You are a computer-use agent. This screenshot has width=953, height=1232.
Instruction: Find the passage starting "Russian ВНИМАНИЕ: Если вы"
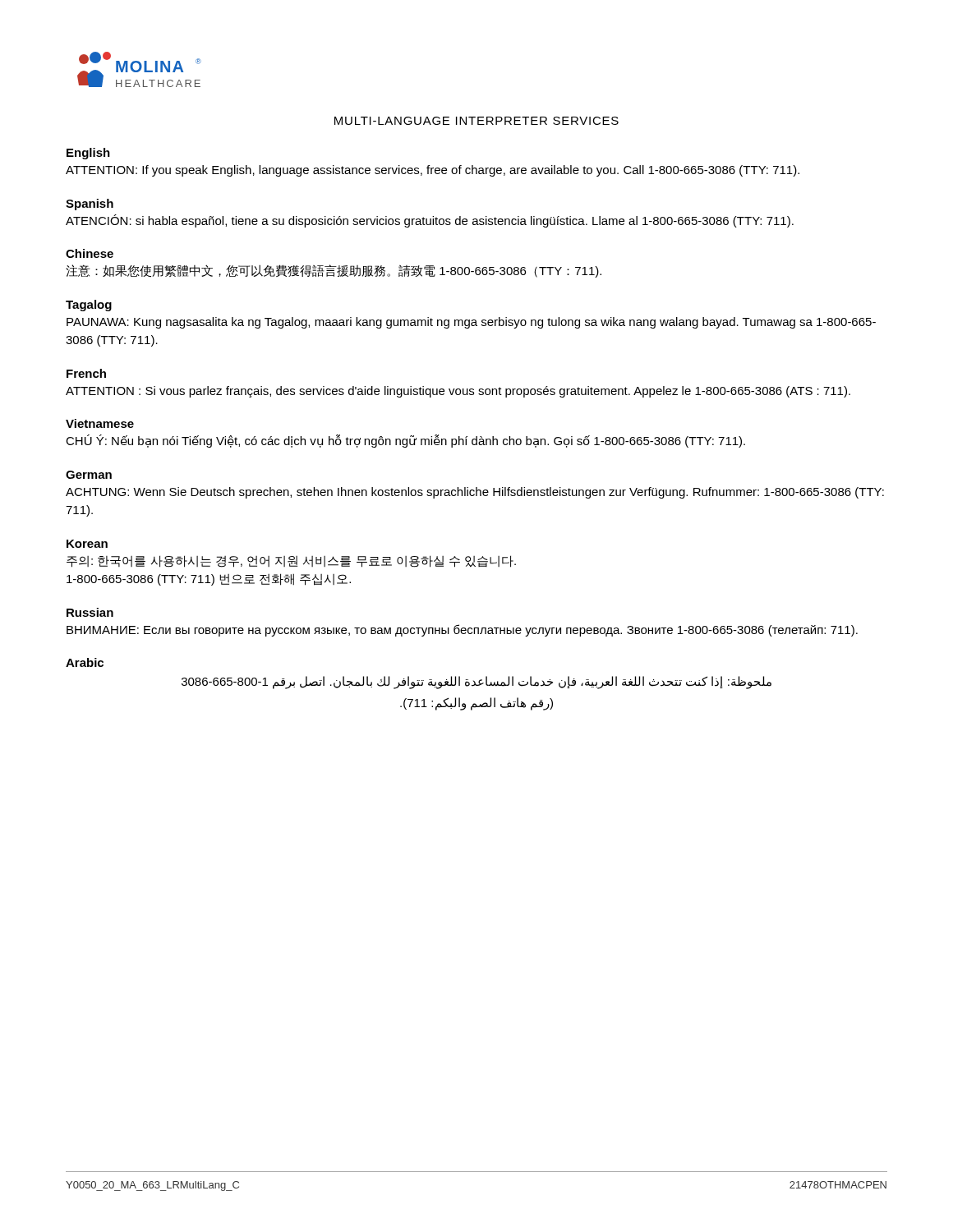(x=476, y=622)
